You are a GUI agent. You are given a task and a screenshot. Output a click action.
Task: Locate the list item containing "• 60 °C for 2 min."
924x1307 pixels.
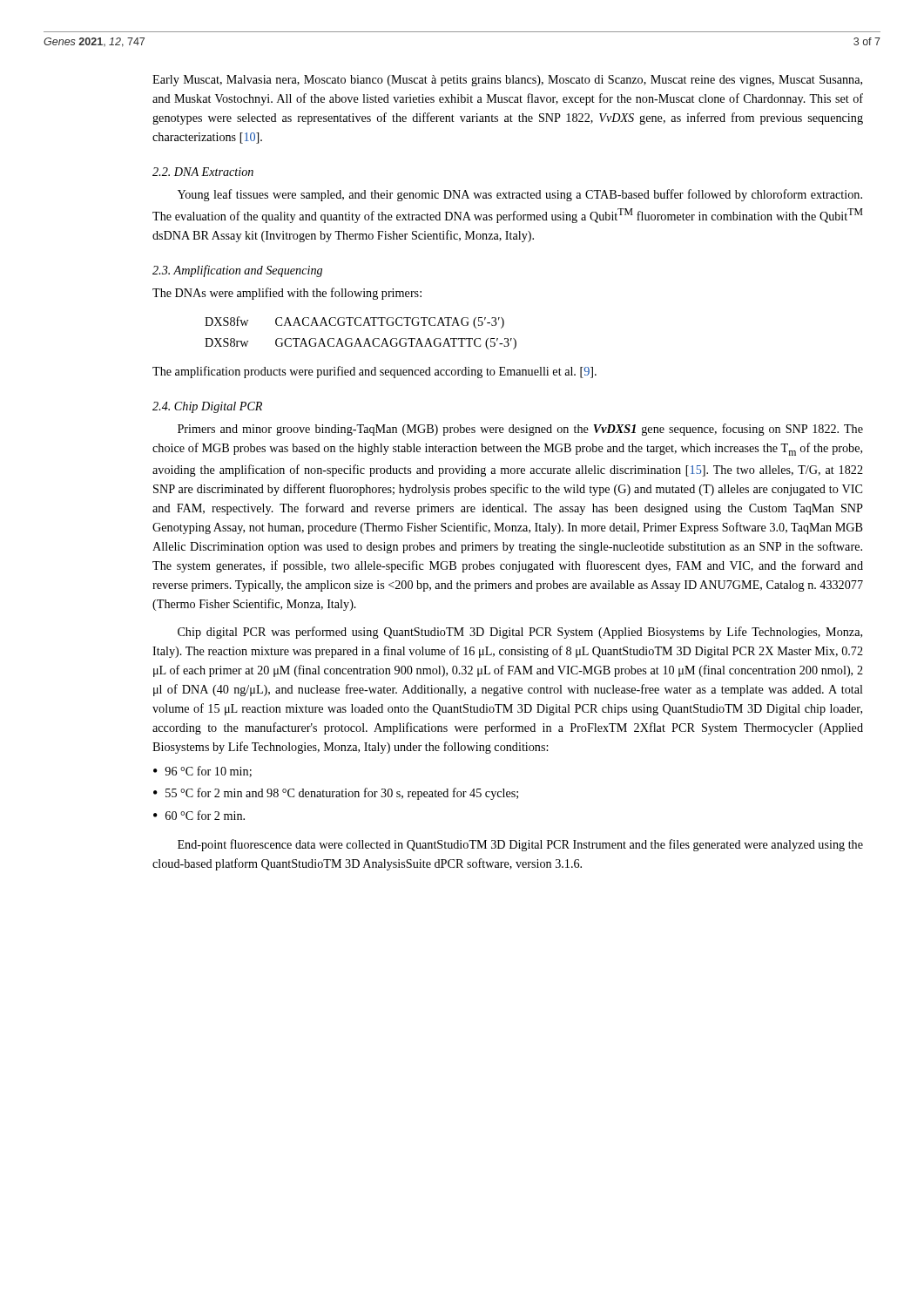199,816
